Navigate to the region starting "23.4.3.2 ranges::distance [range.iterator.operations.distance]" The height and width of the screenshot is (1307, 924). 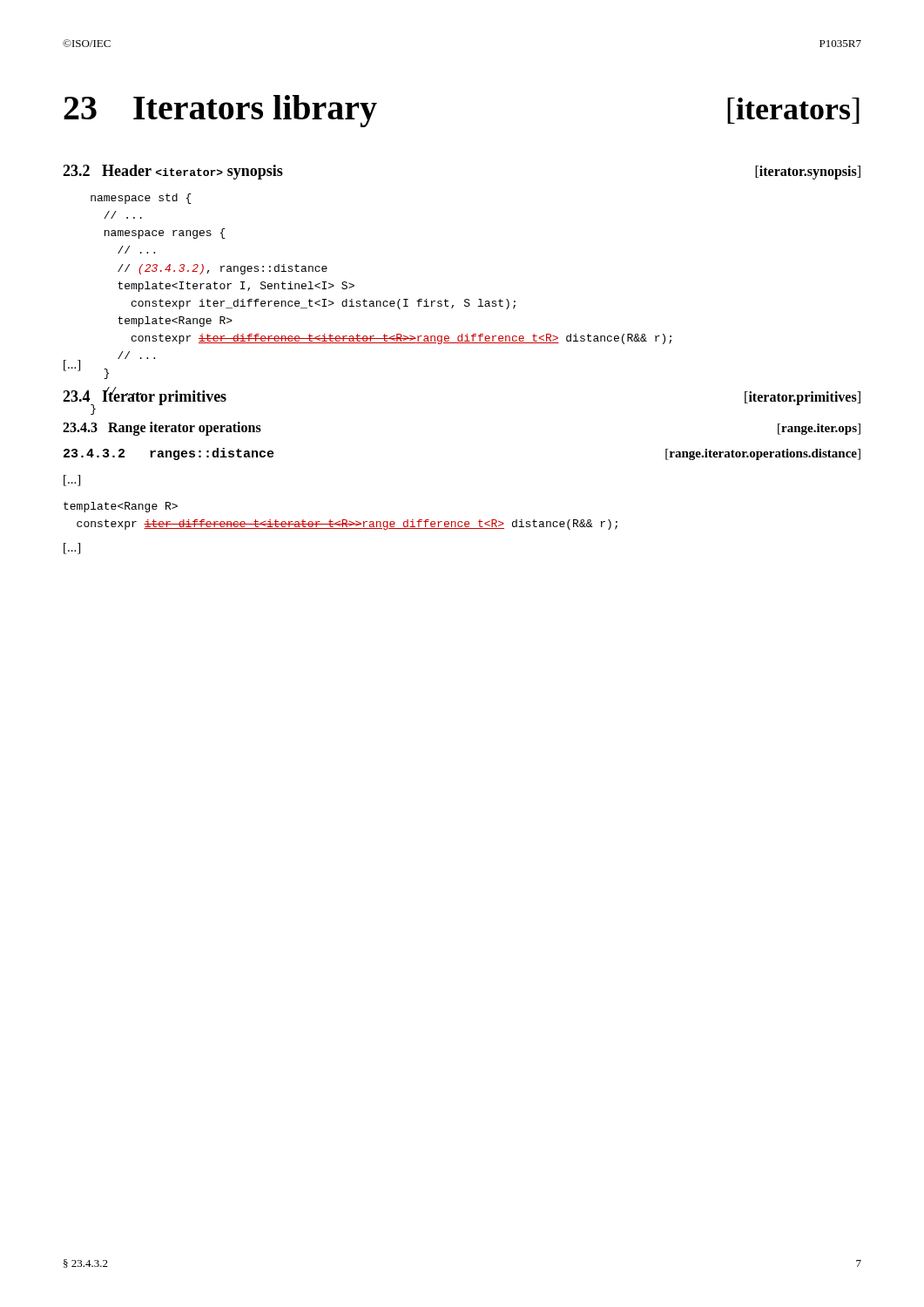pos(90,454)
